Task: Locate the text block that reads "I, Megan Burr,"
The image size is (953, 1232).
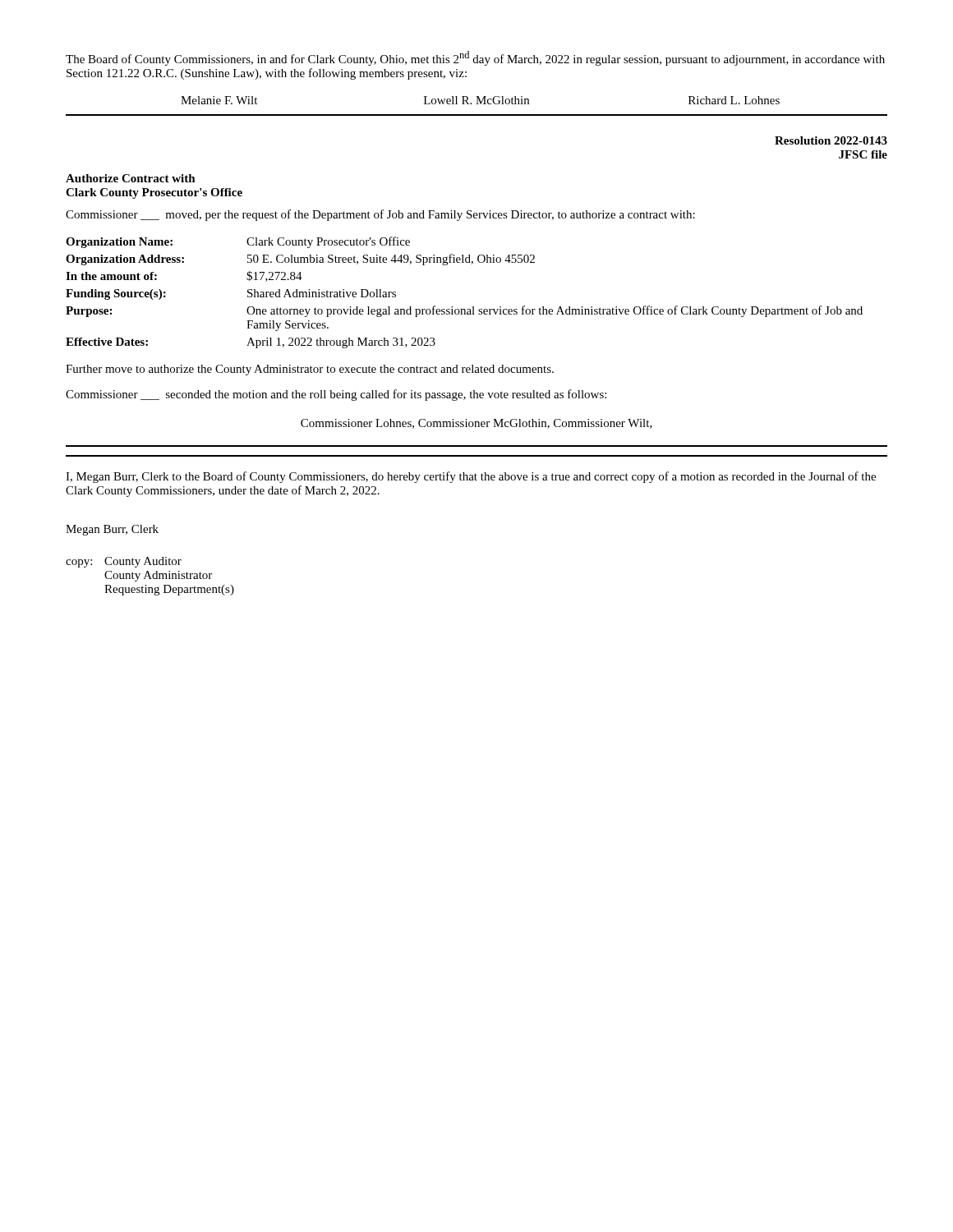Action: (x=471, y=483)
